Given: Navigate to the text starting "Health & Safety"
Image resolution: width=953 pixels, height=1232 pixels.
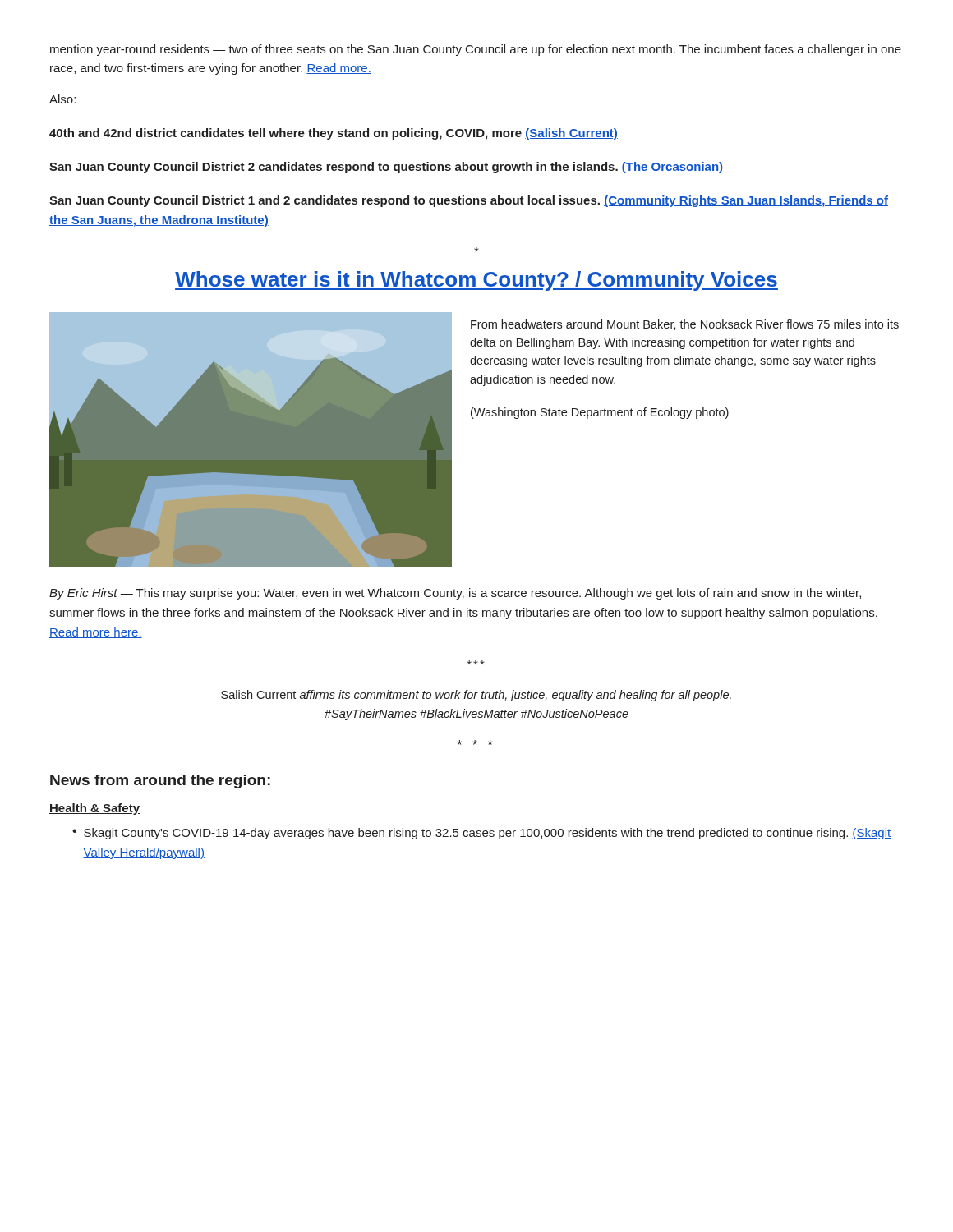Looking at the screenshot, I should (94, 808).
